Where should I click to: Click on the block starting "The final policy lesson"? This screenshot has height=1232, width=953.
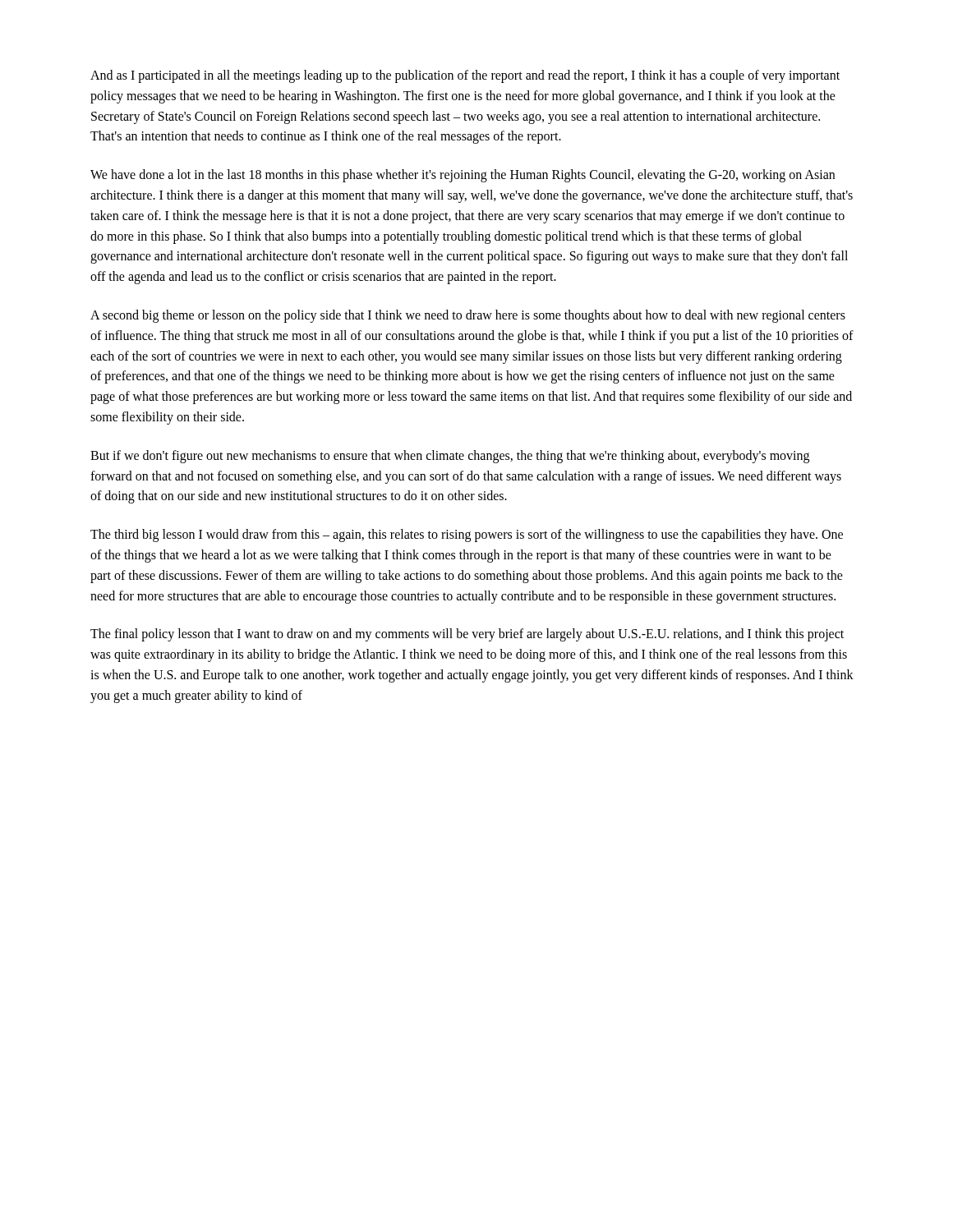point(472,664)
